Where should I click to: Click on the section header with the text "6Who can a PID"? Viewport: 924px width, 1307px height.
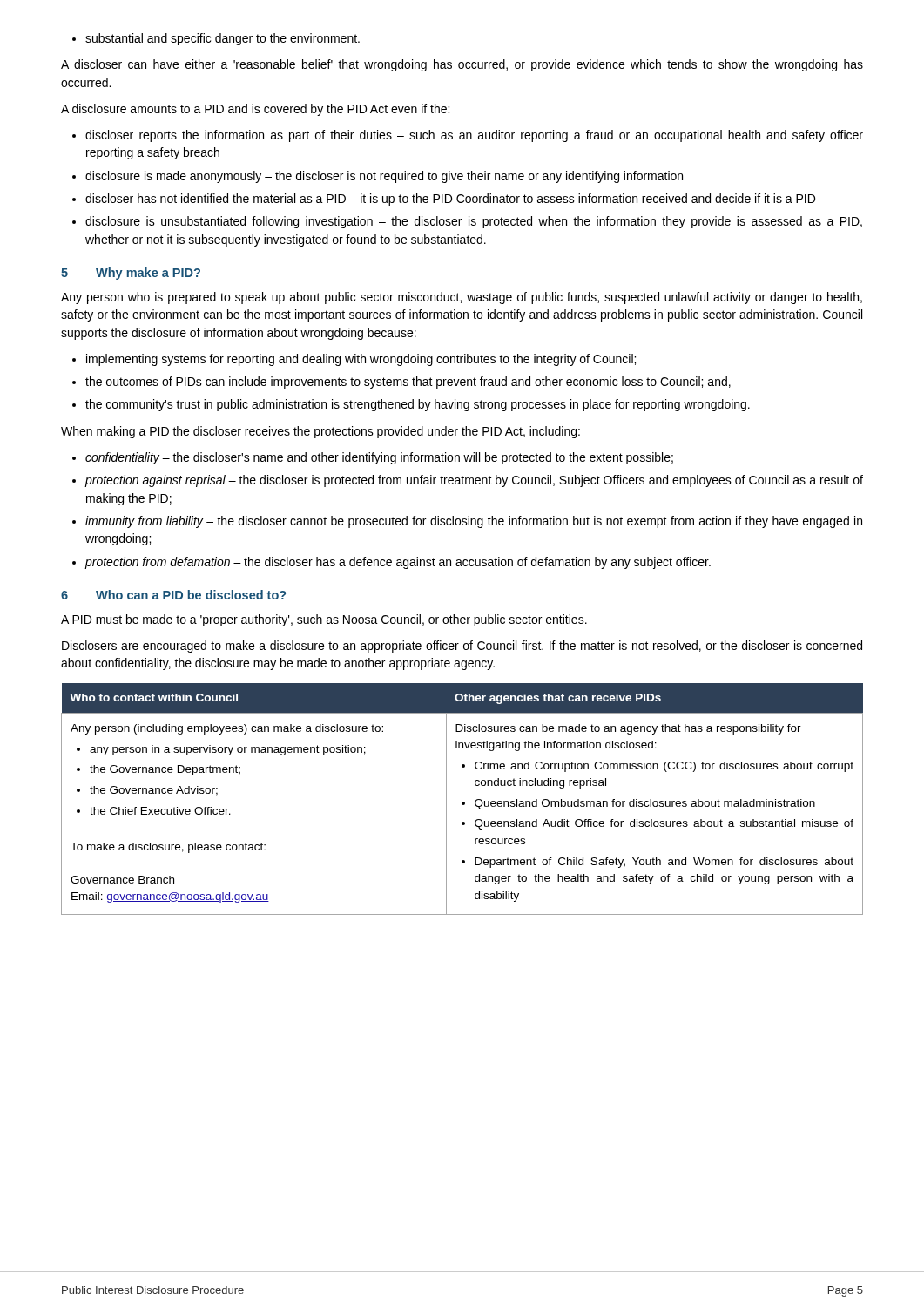[173, 595]
